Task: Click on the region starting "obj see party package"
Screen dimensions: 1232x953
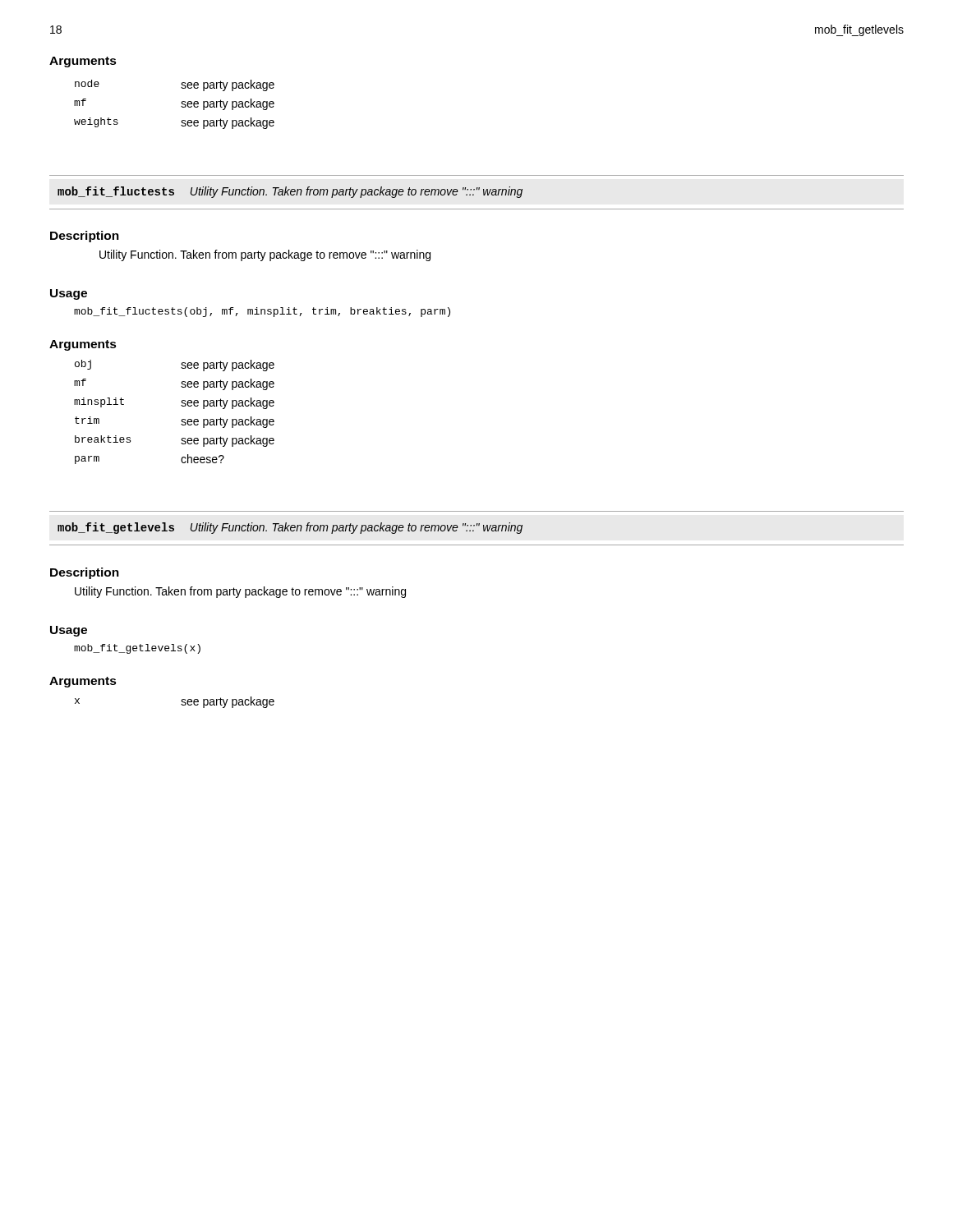Action: coord(174,365)
